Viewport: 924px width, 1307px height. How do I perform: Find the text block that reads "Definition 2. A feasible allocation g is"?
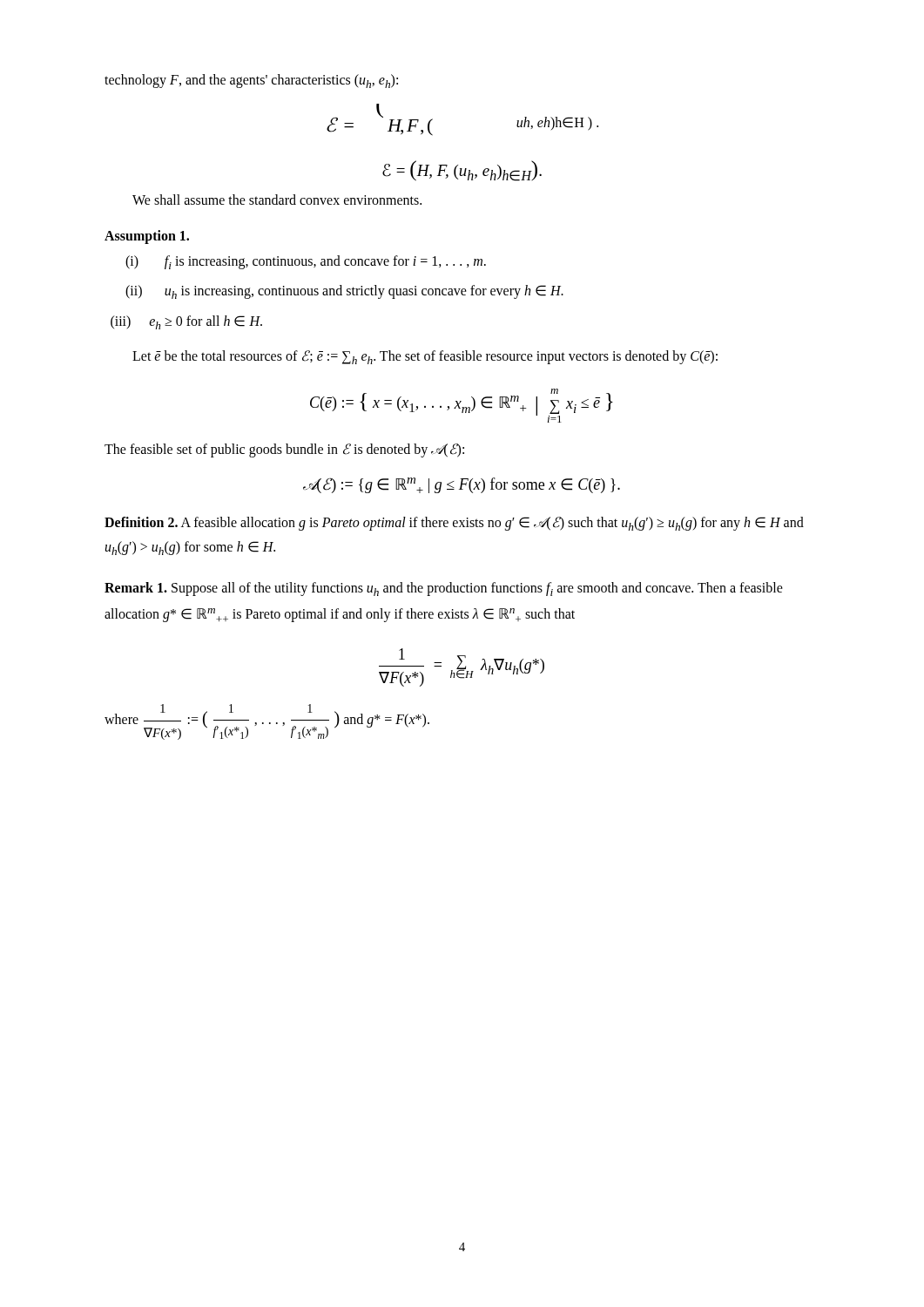[x=454, y=536]
